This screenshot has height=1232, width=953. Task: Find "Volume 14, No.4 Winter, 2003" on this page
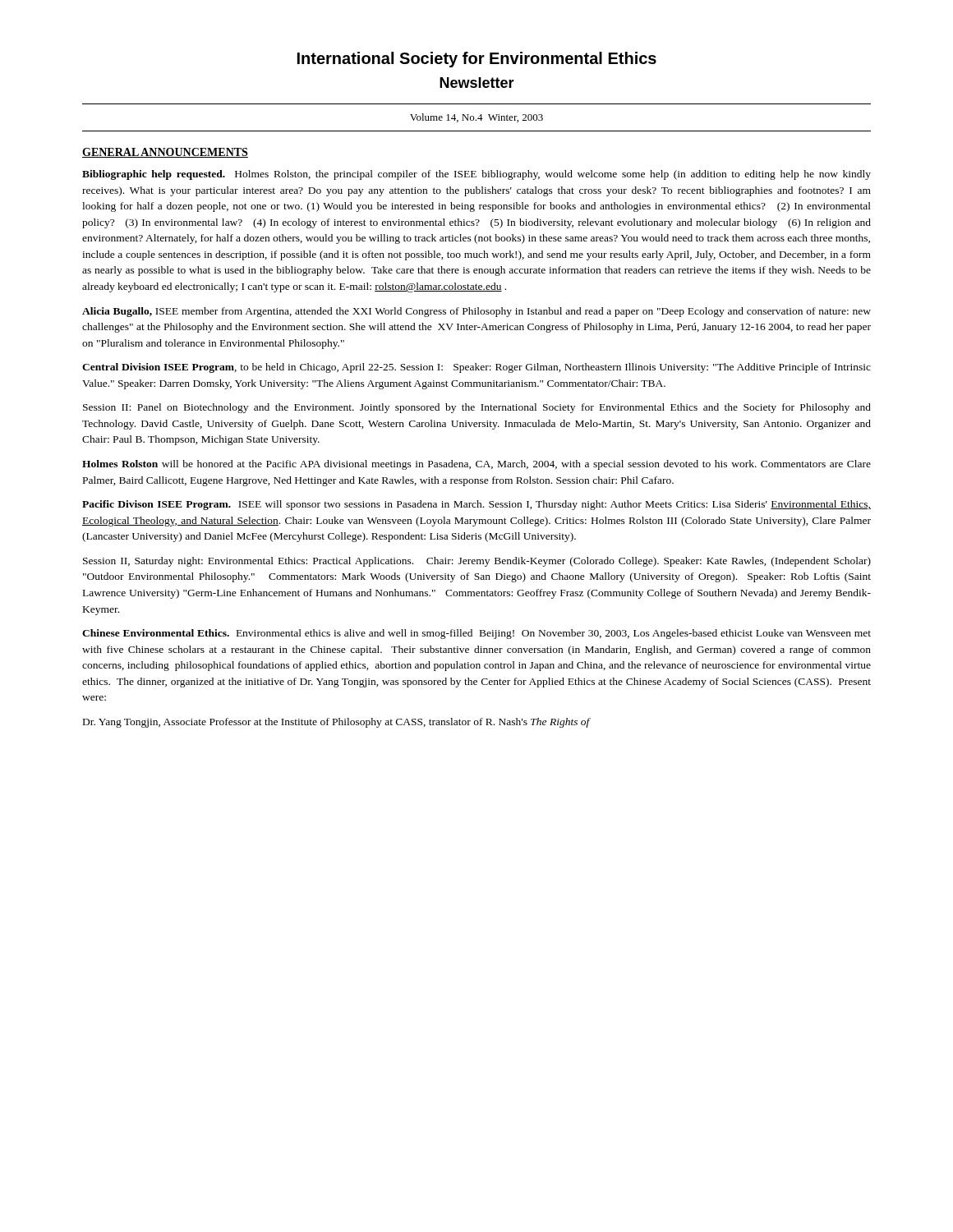click(476, 117)
